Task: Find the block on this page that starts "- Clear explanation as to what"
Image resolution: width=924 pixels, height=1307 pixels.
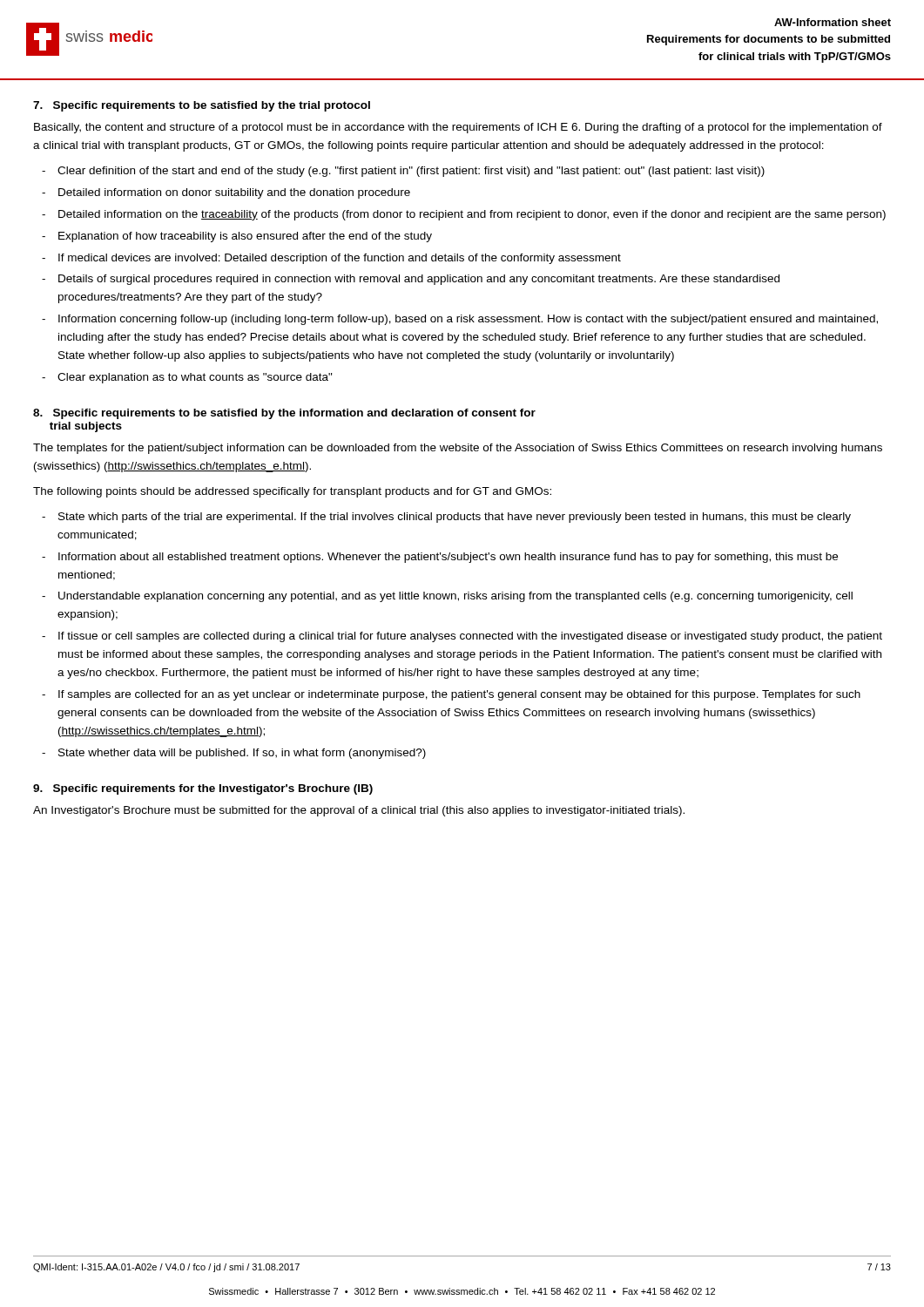Action: 187,378
